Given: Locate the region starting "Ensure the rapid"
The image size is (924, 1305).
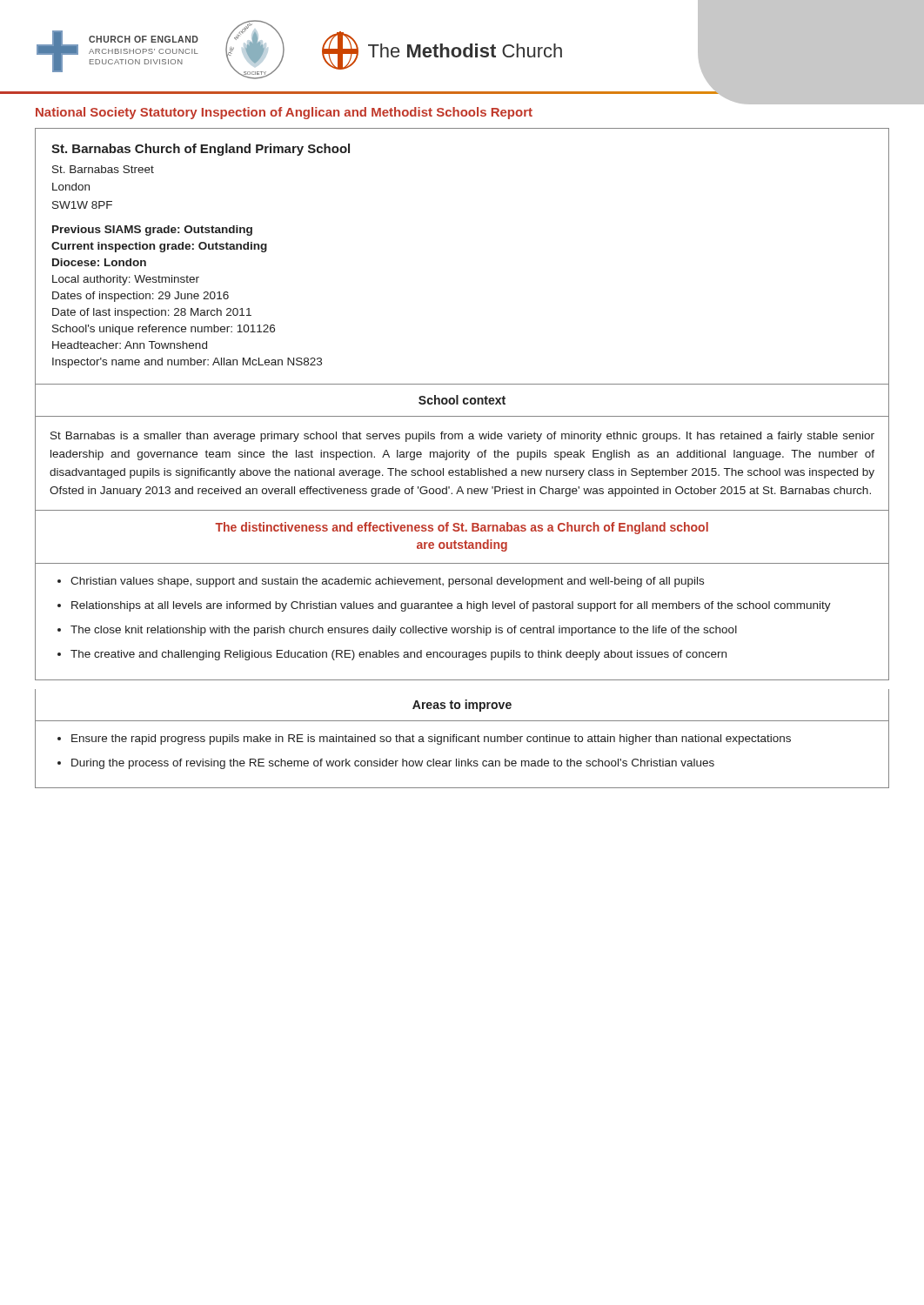Looking at the screenshot, I should click(431, 738).
